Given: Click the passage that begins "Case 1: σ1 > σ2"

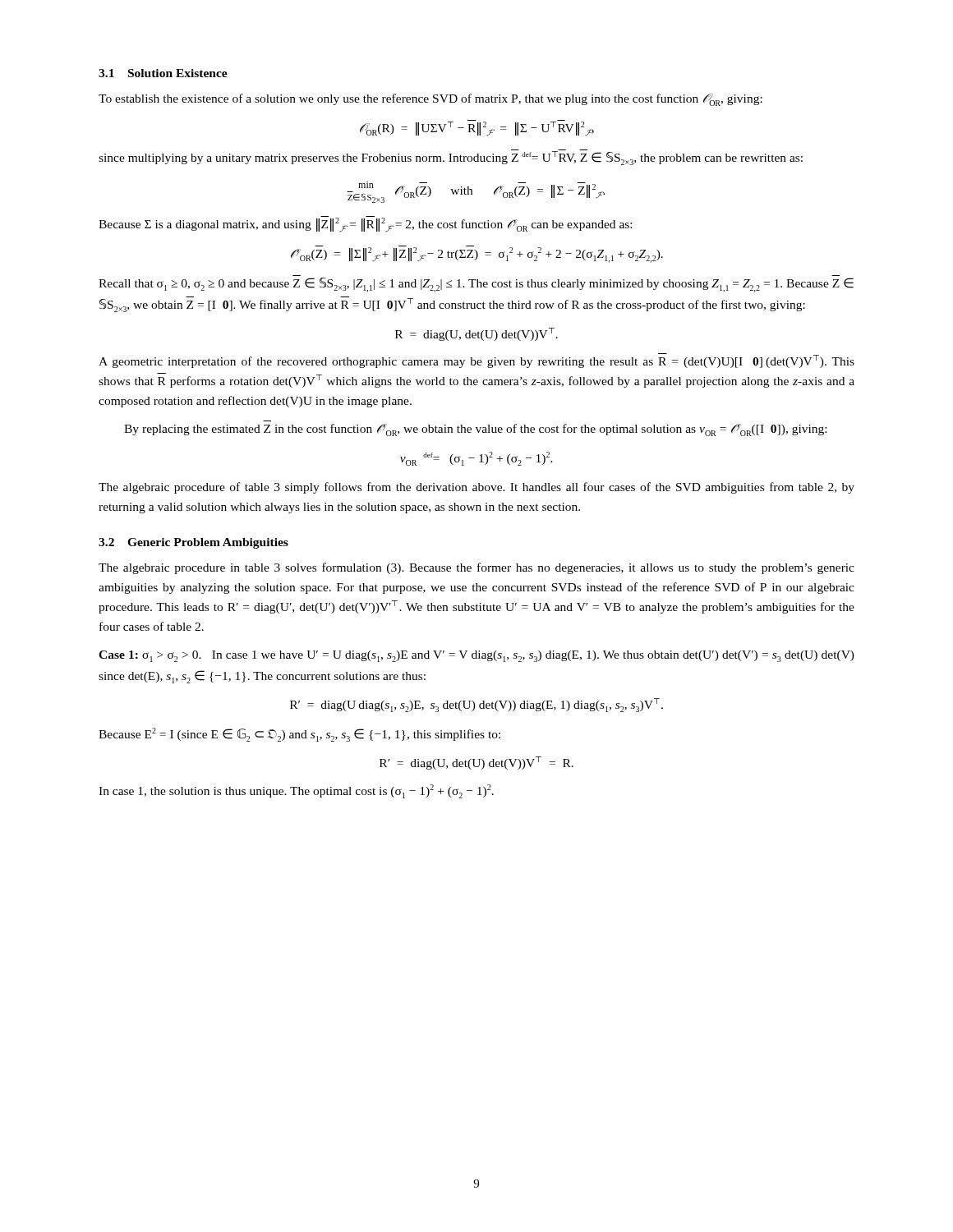Looking at the screenshot, I should tap(476, 666).
